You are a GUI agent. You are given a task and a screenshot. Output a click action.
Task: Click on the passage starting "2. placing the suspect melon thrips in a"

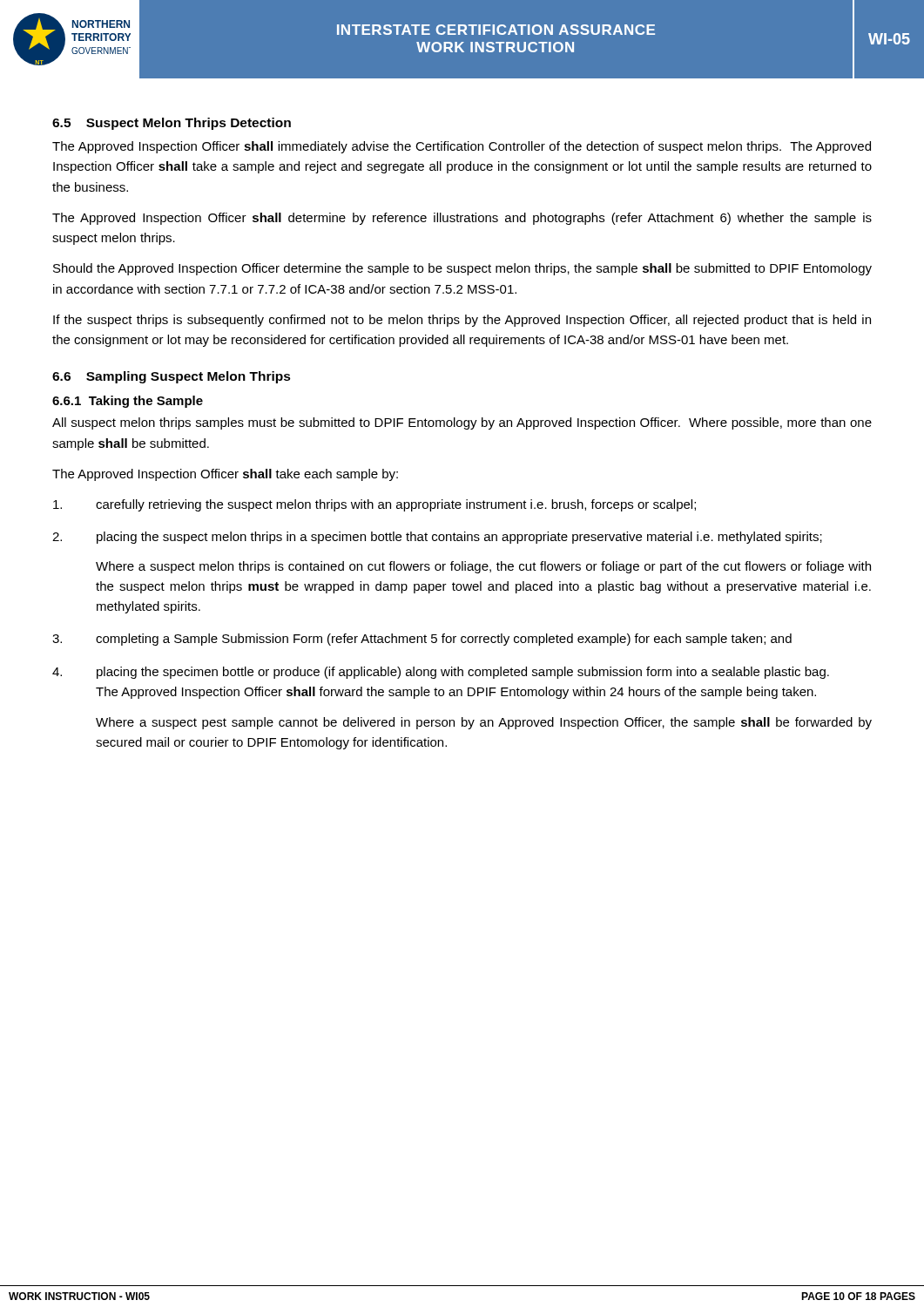[462, 571]
